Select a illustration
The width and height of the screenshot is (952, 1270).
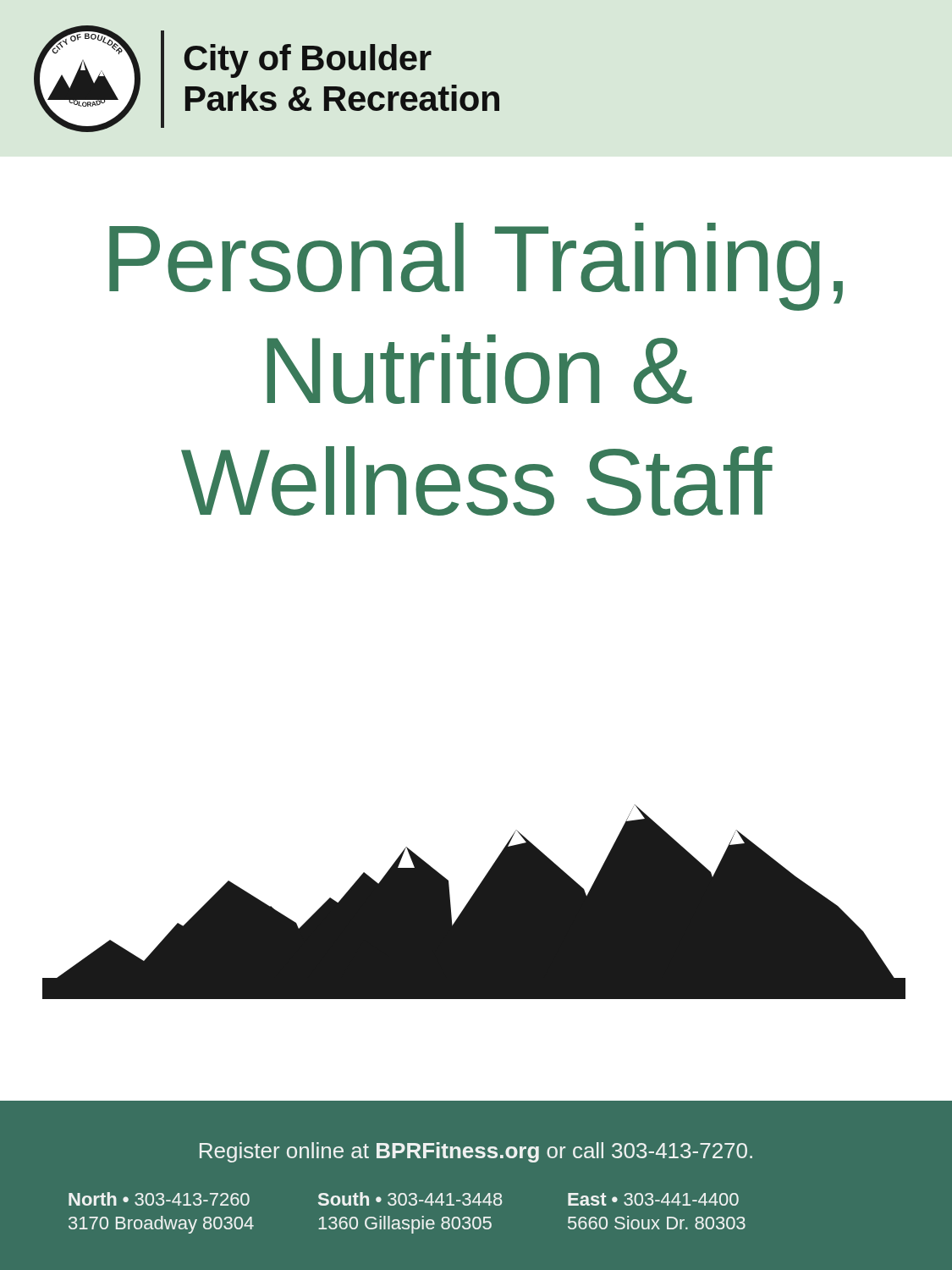coord(474,868)
